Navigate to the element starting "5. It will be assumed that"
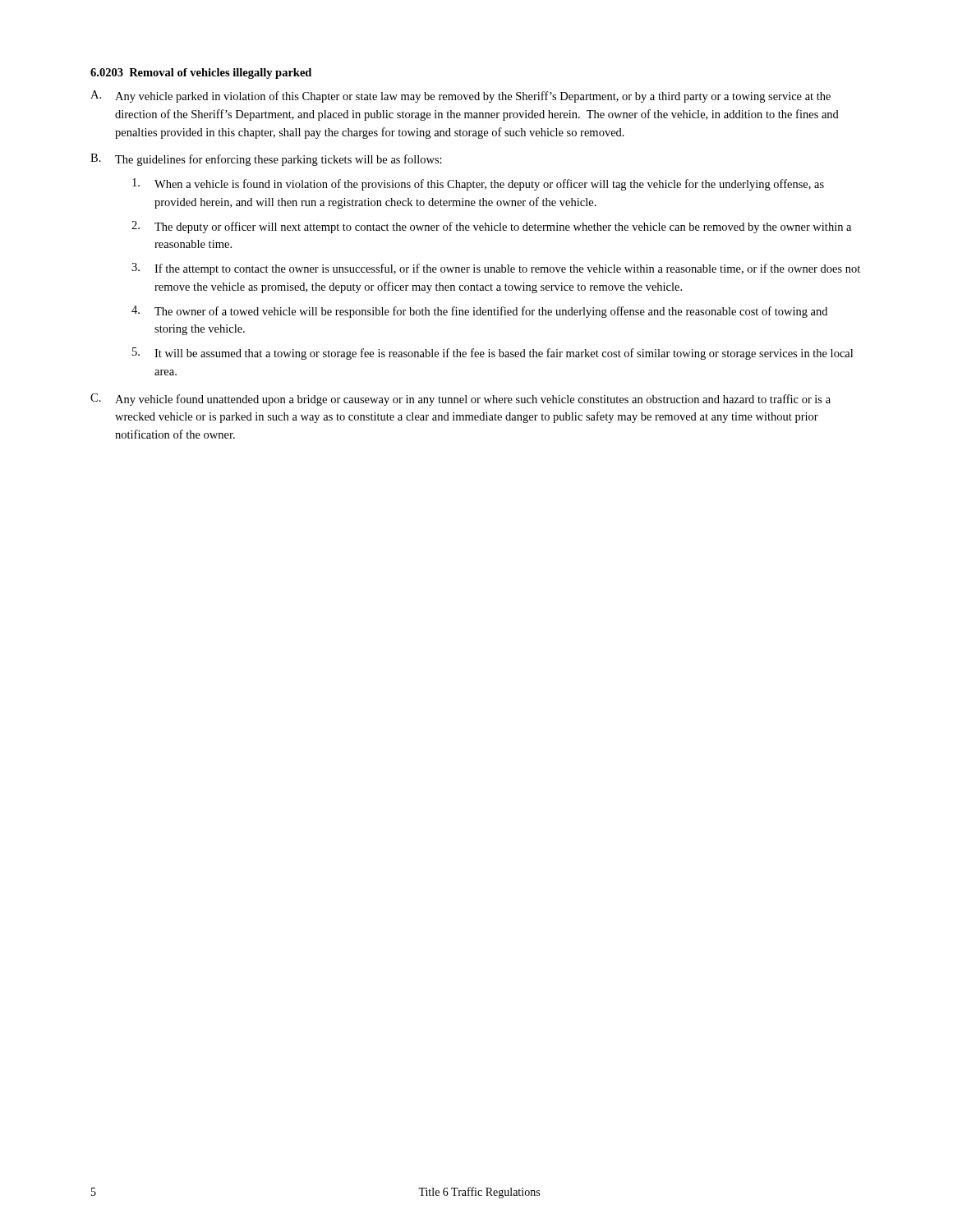This screenshot has width=953, height=1232. (497, 363)
